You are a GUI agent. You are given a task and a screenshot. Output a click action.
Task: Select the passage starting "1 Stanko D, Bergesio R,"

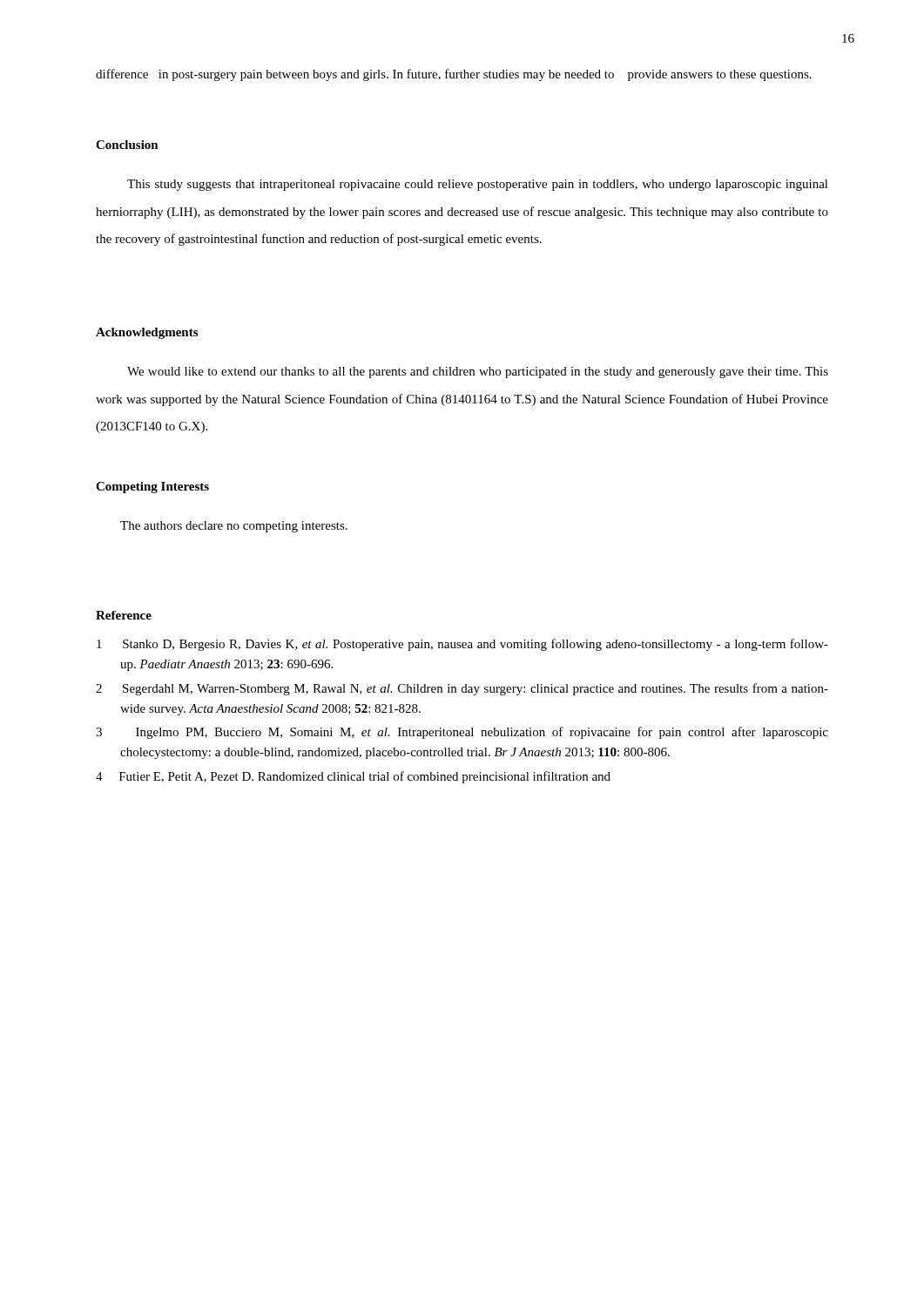click(x=462, y=654)
